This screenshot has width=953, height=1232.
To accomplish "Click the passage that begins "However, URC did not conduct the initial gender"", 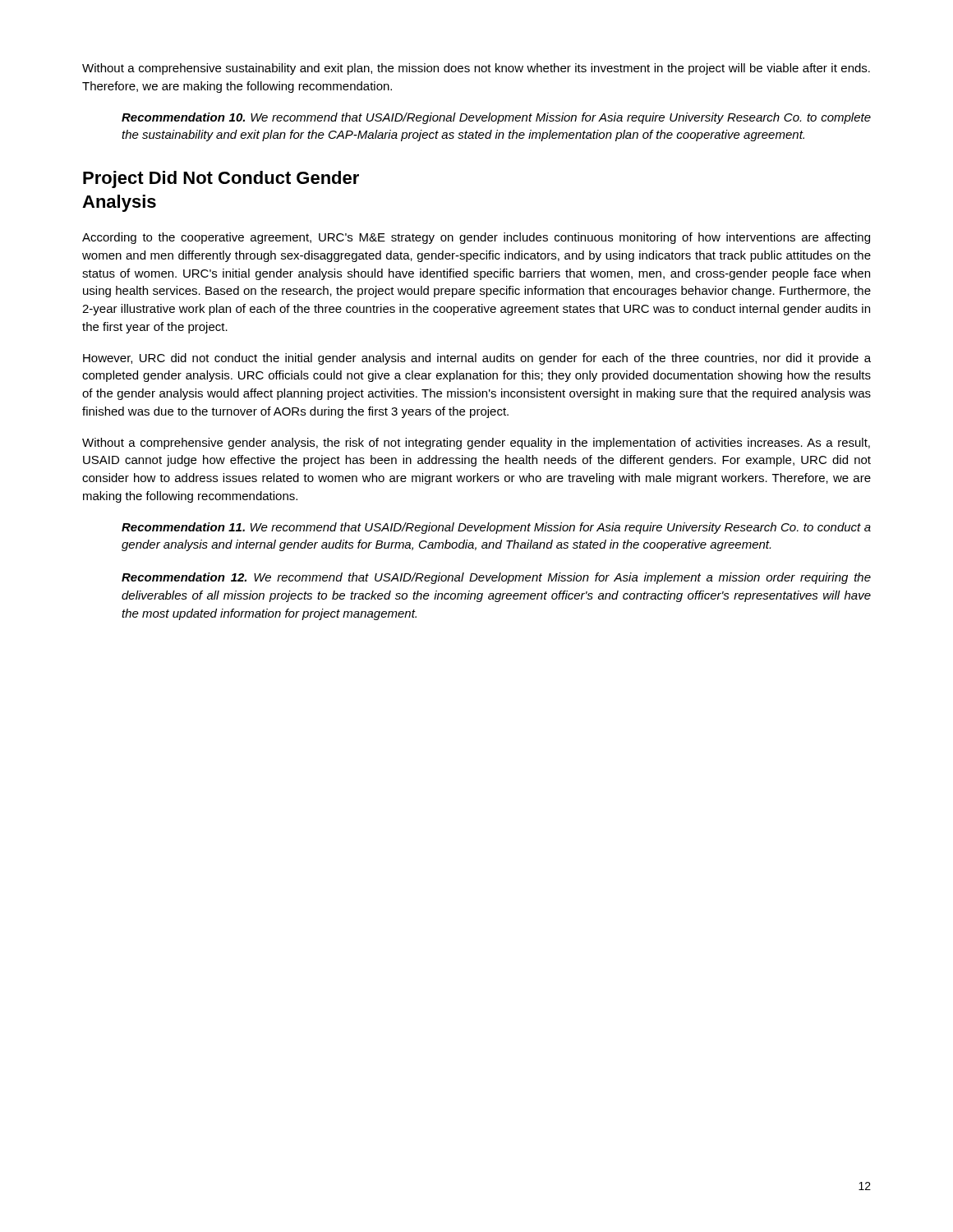I will tap(476, 384).
